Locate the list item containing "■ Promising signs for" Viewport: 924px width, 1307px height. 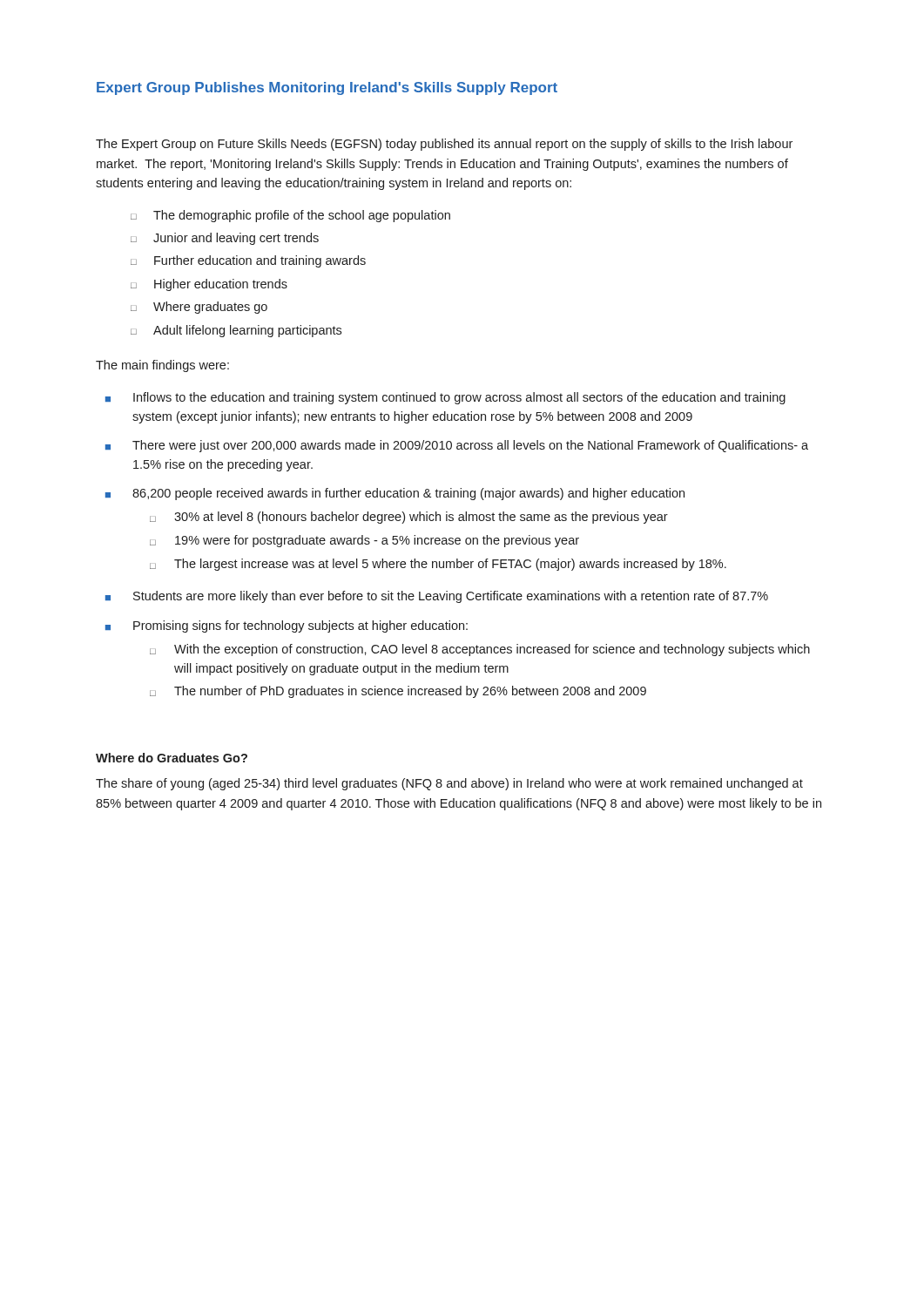click(466, 661)
